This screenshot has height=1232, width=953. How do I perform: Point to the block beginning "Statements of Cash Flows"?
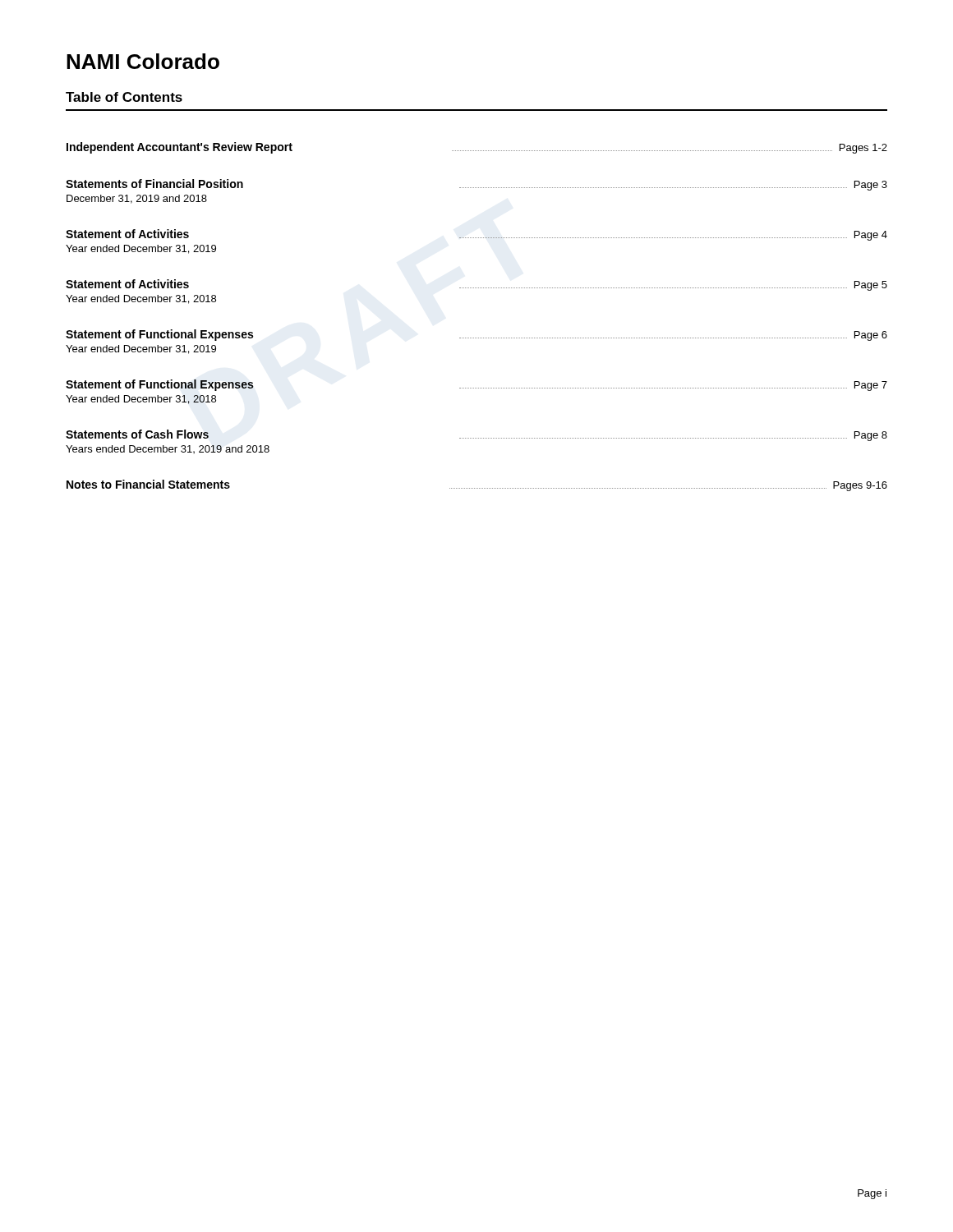[476, 441]
